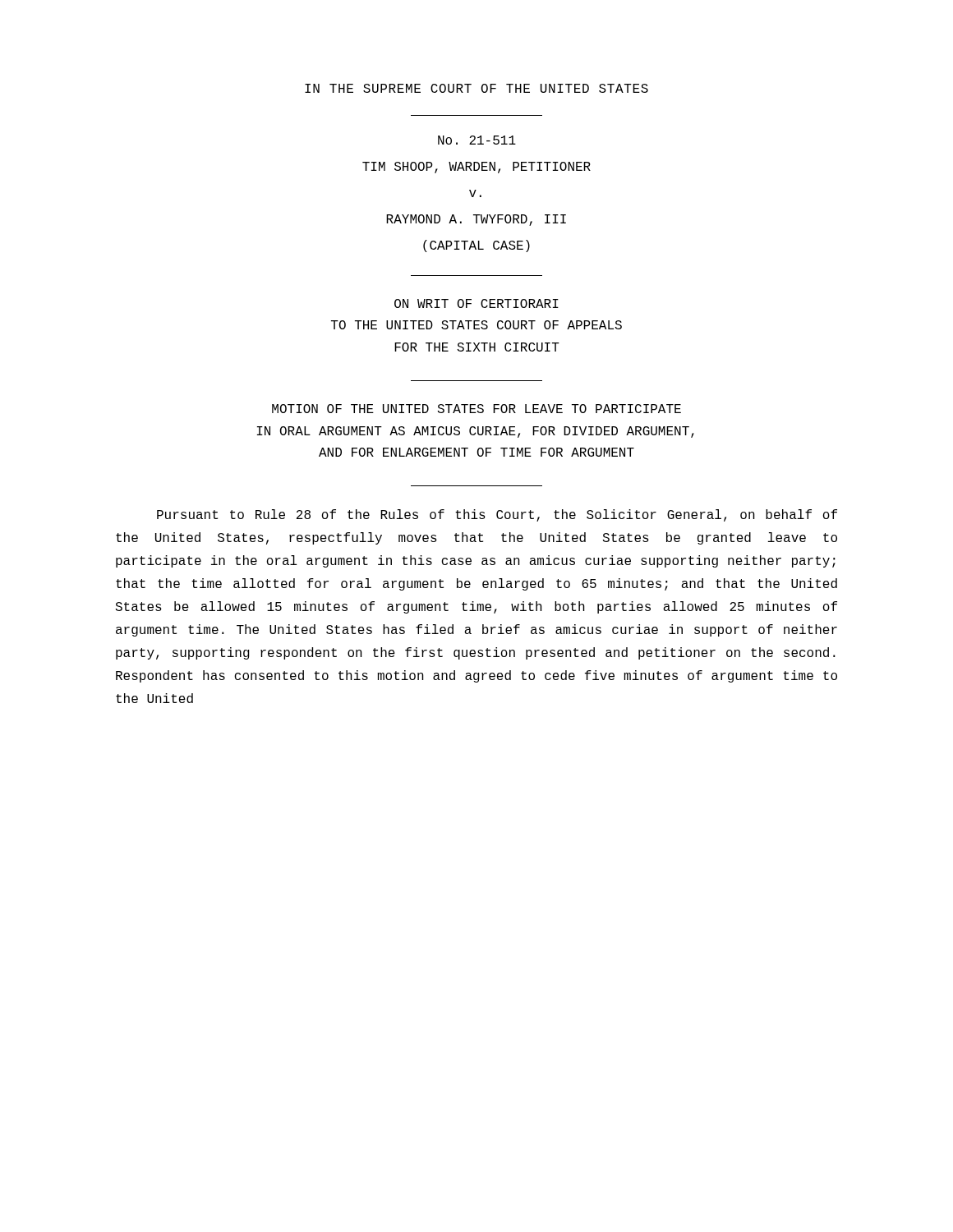Locate the passage starting "MOTION OF THE UNITED STATES"
Screen dimensions: 1232x953
(x=476, y=432)
